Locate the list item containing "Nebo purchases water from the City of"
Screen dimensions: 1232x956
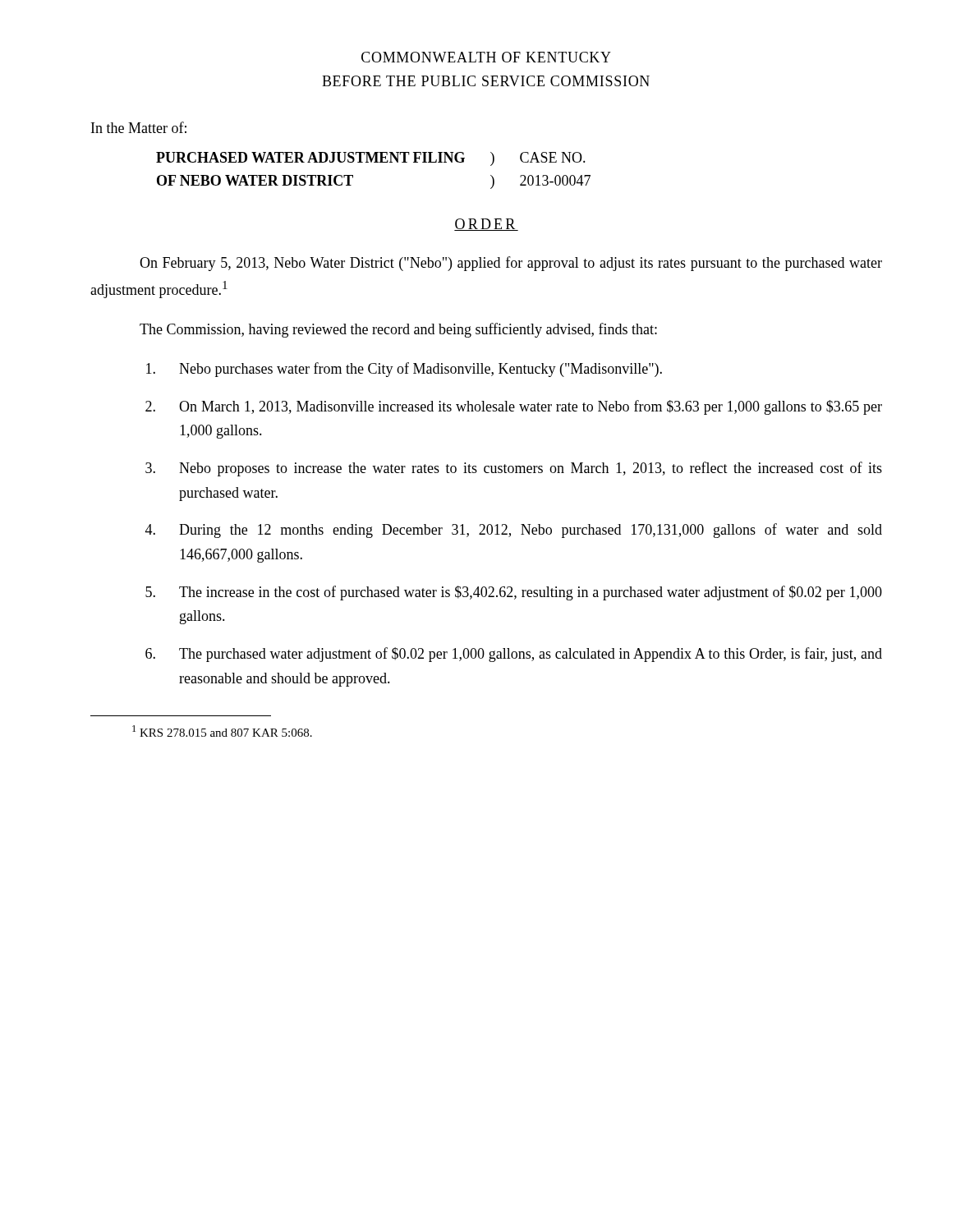[486, 369]
